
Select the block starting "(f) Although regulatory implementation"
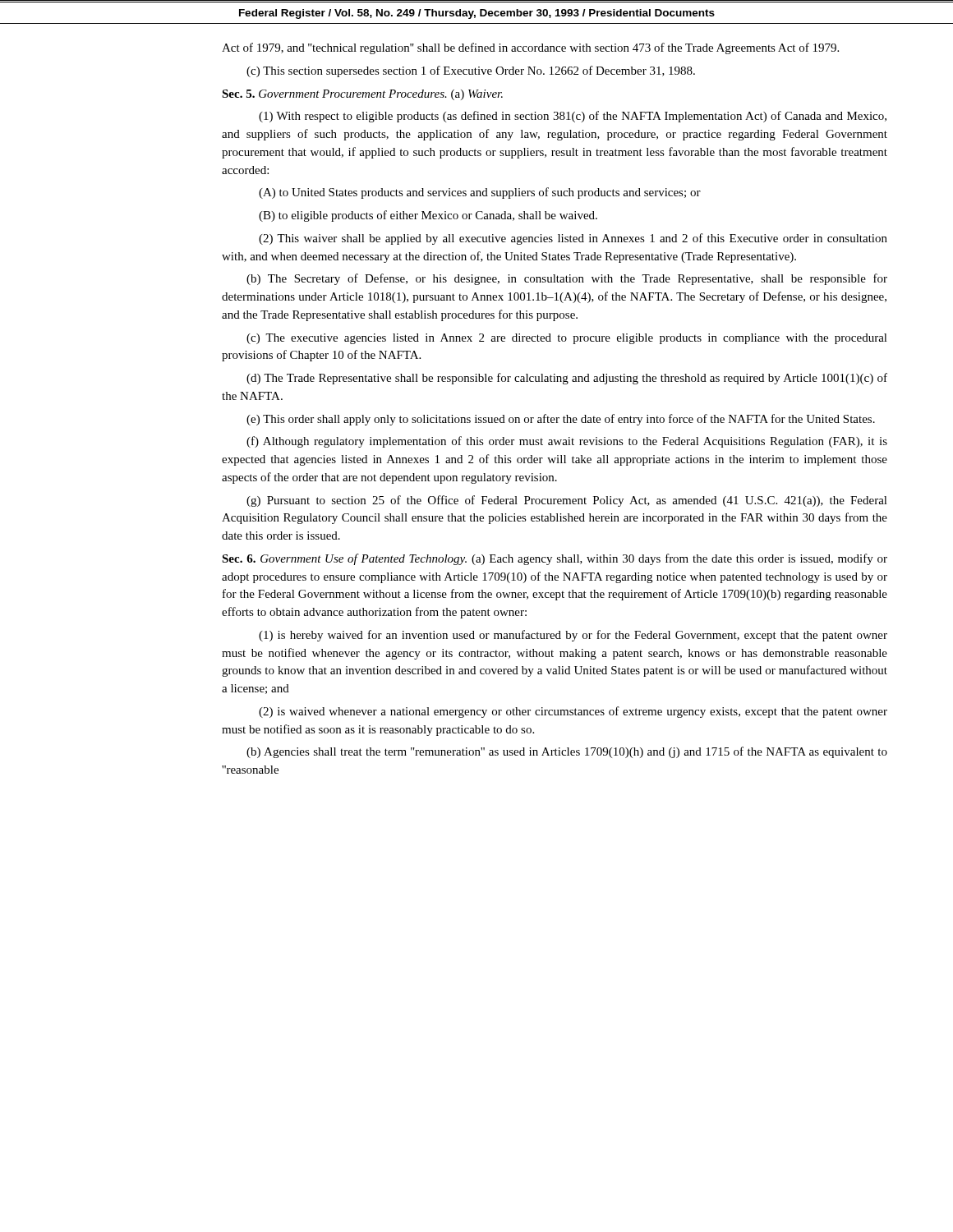tap(555, 459)
